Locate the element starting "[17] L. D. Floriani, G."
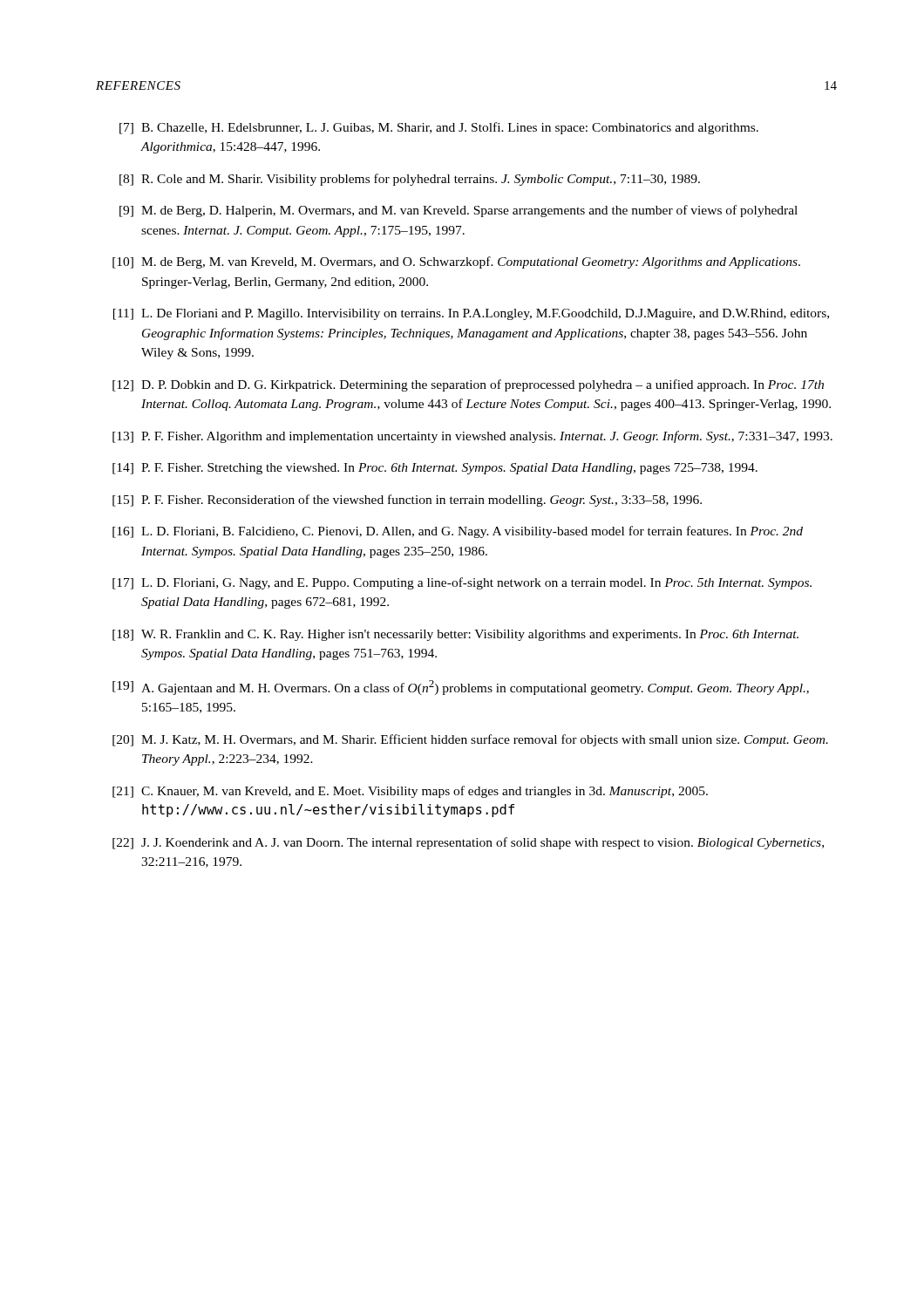The image size is (924, 1308). pyautogui.click(x=466, y=592)
